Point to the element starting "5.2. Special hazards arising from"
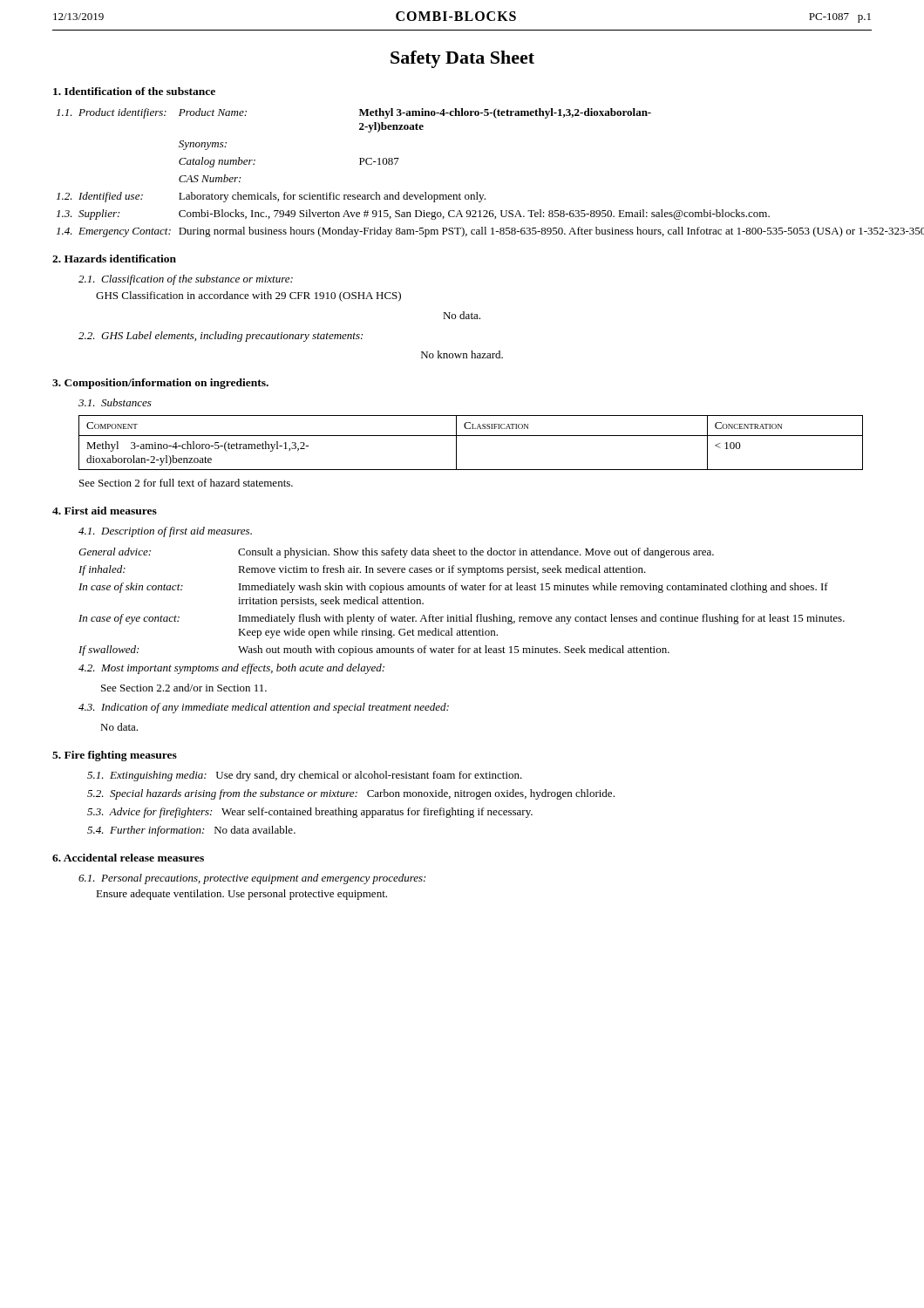 coord(351,793)
